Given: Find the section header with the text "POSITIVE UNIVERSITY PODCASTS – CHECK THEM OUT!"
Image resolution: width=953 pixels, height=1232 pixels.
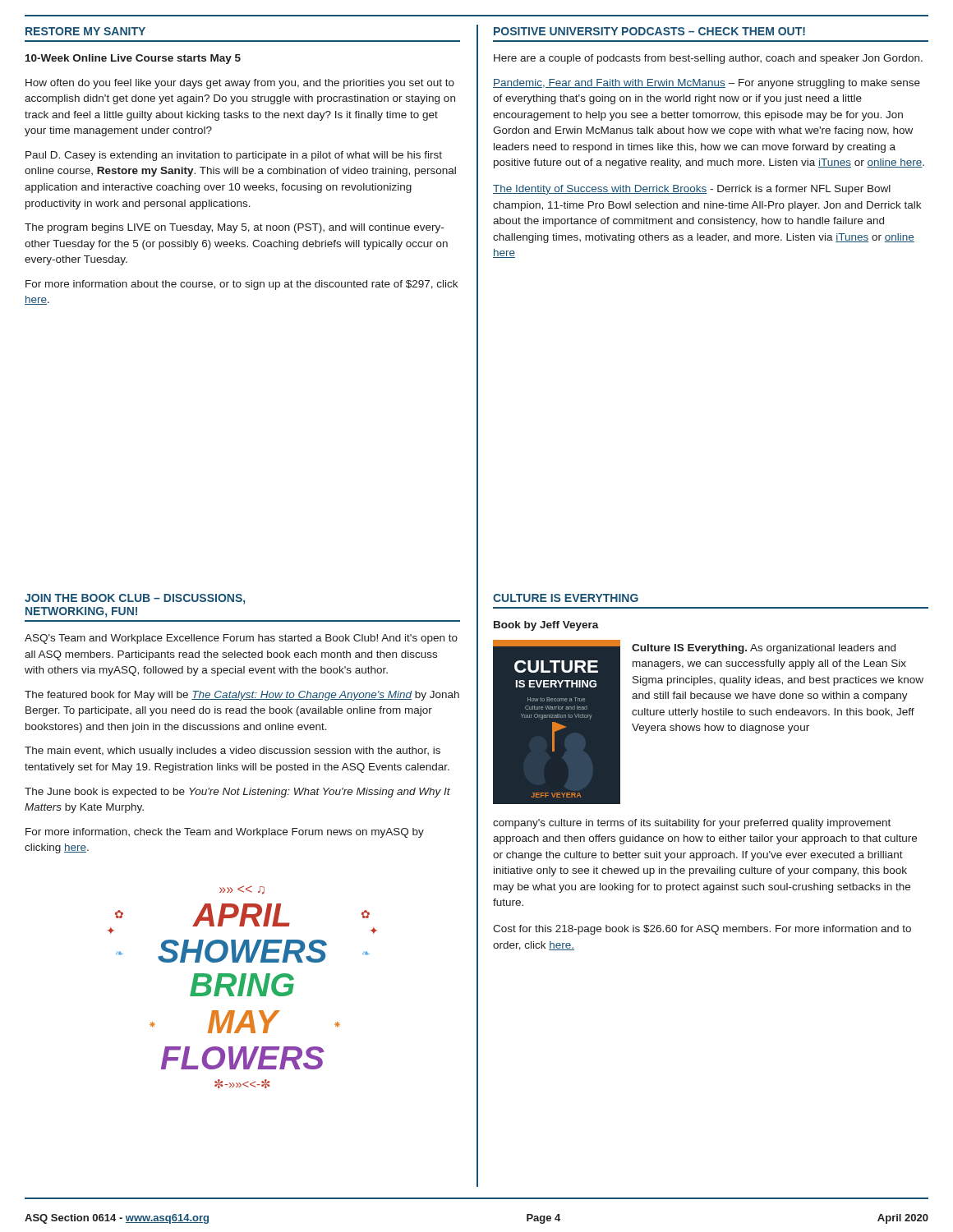Looking at the screenshot, I should [x=649, y=31].
